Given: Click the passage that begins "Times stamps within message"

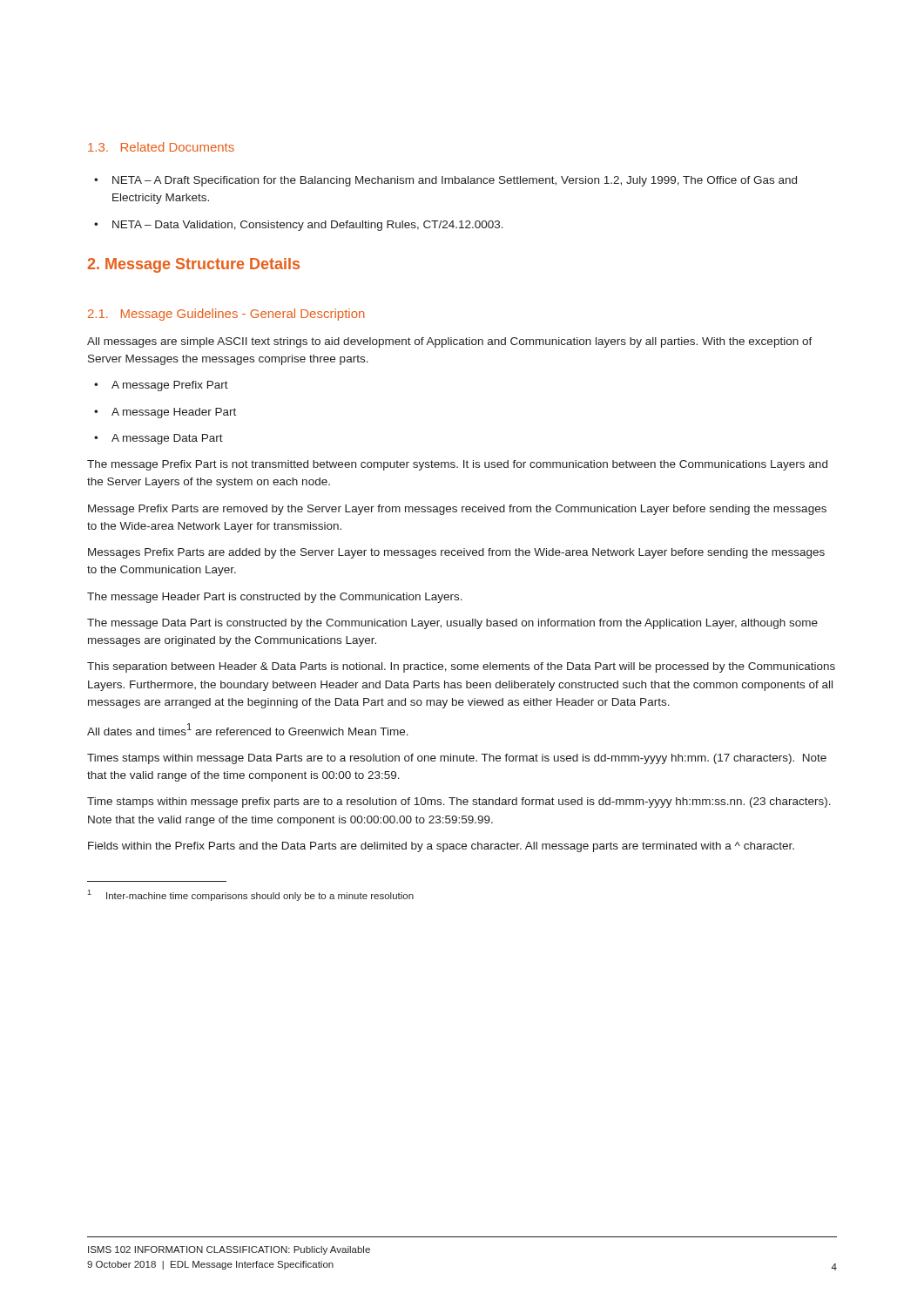Looking at the screenshot, I should click(x=462, y=767).
